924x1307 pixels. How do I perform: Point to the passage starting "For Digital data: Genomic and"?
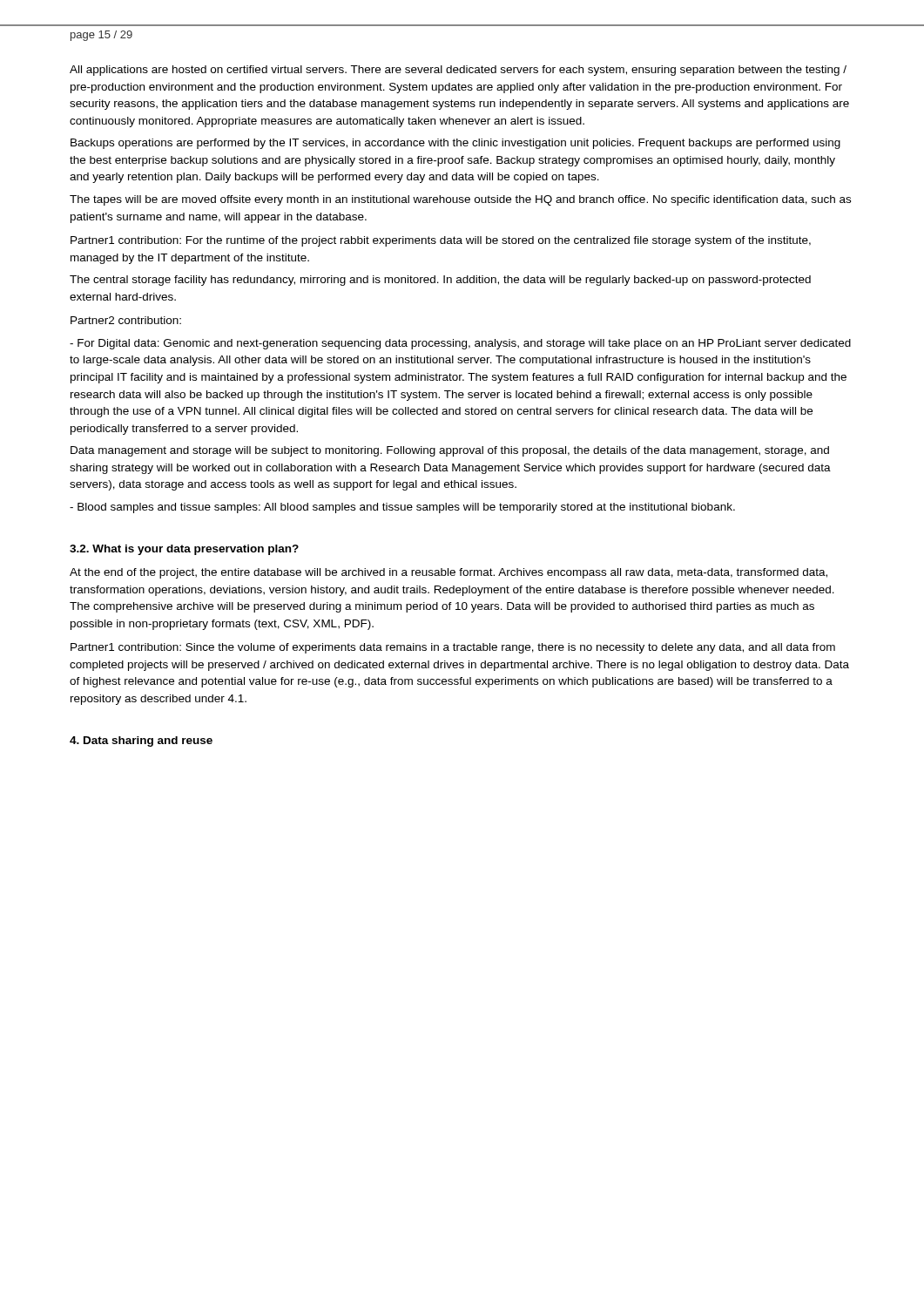462,386
